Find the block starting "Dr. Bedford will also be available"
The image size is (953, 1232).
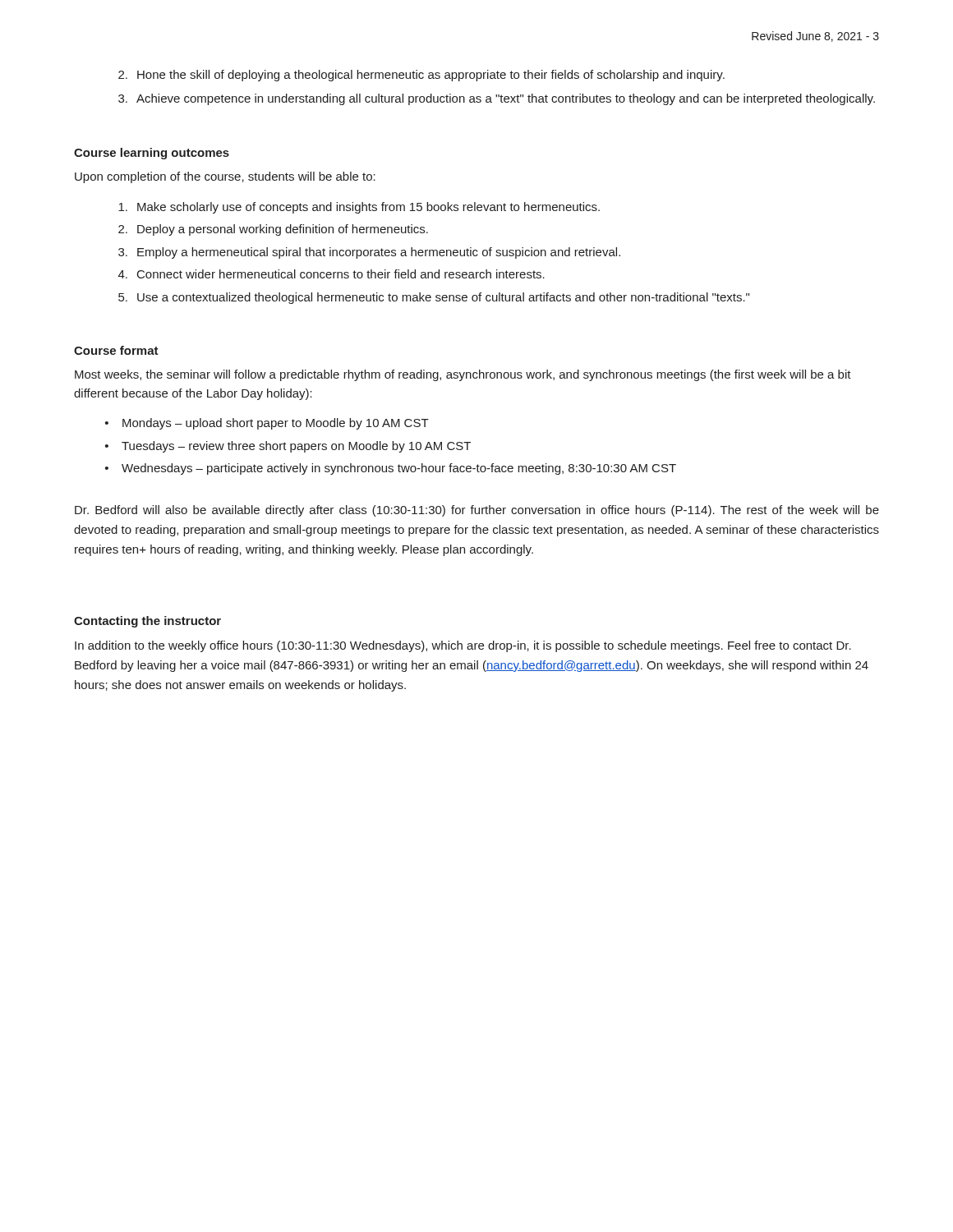[476, 529]
